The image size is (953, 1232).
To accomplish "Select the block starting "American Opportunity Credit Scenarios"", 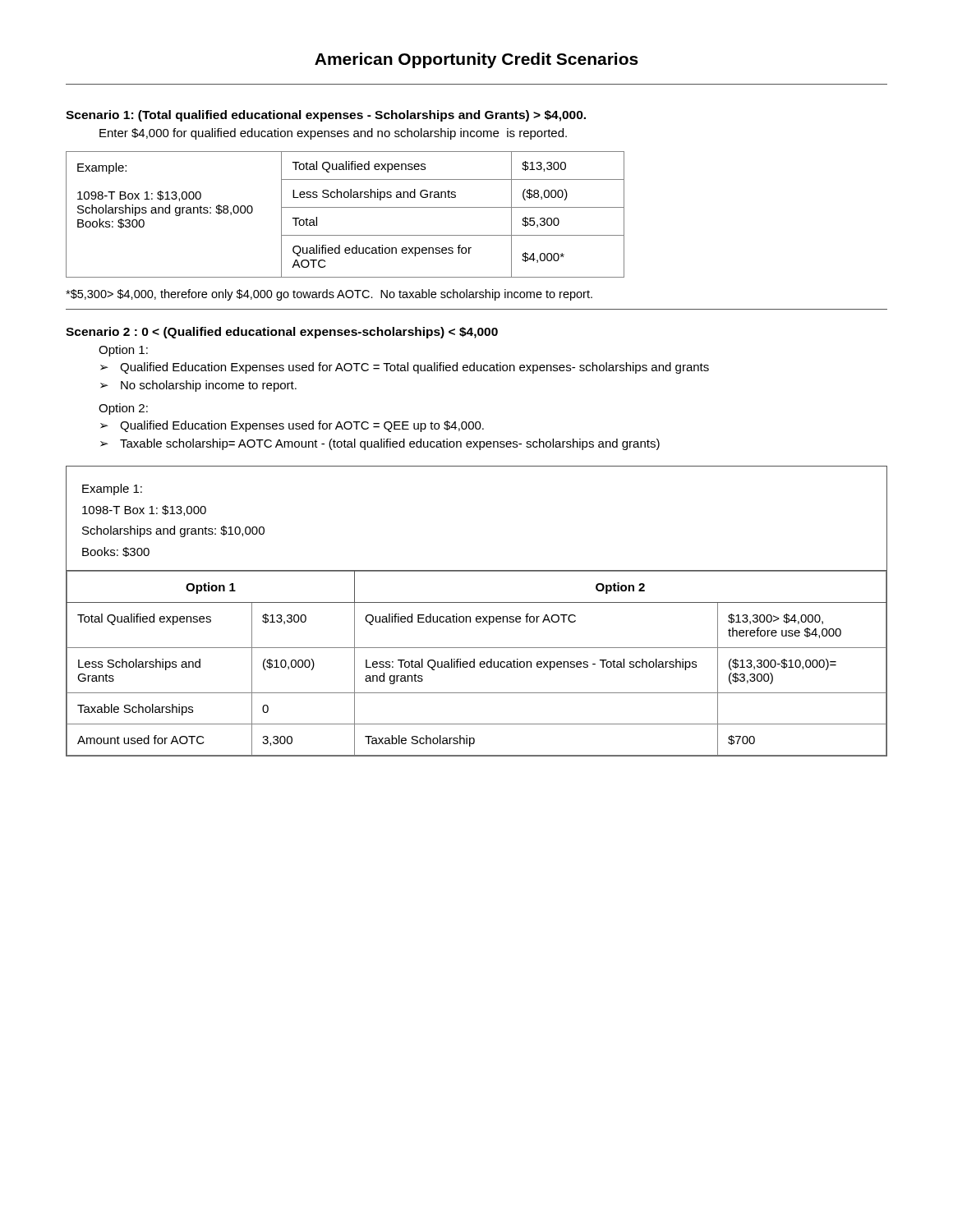I will point(476,59).
